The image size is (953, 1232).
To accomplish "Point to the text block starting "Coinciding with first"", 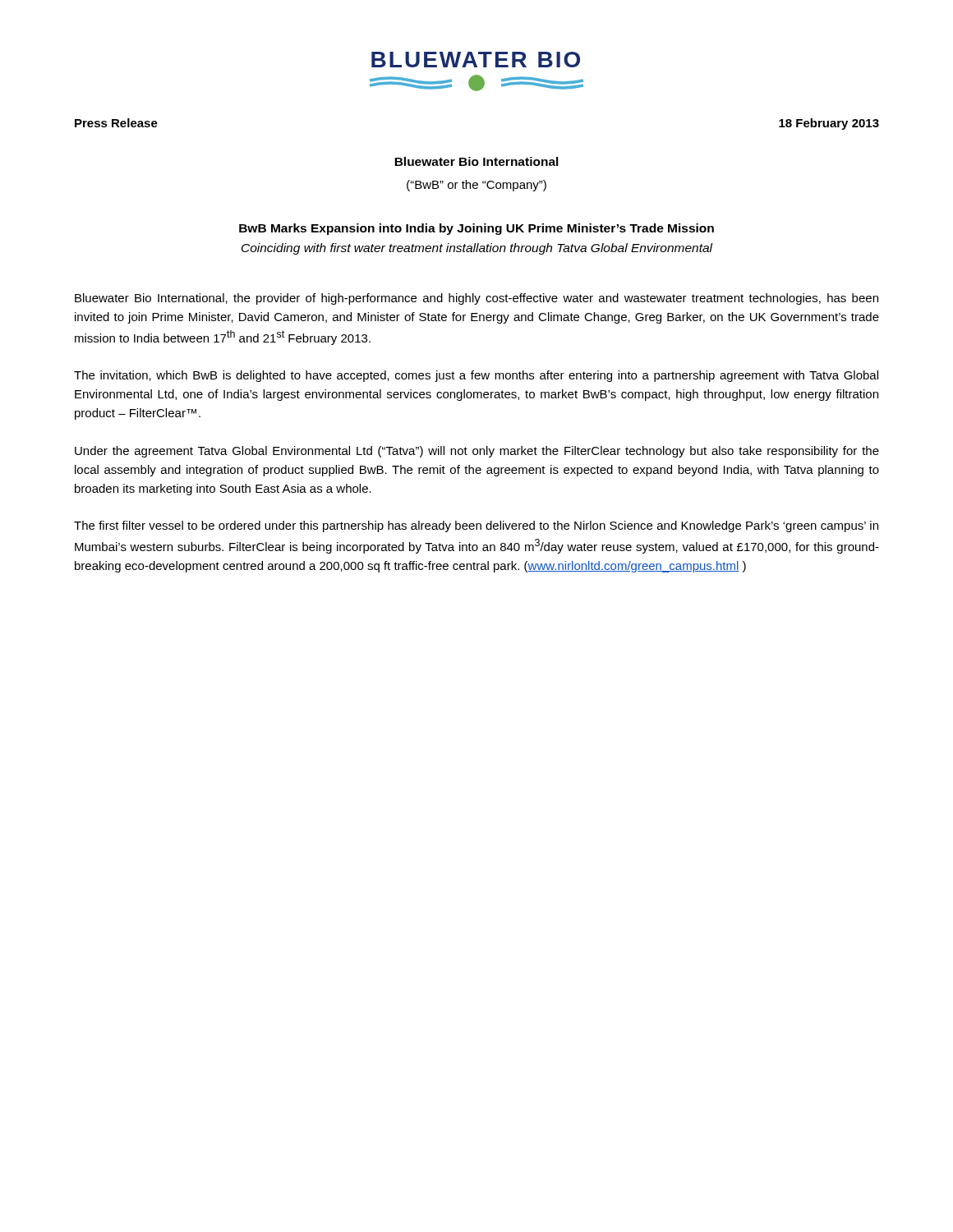I will [476, 248].
